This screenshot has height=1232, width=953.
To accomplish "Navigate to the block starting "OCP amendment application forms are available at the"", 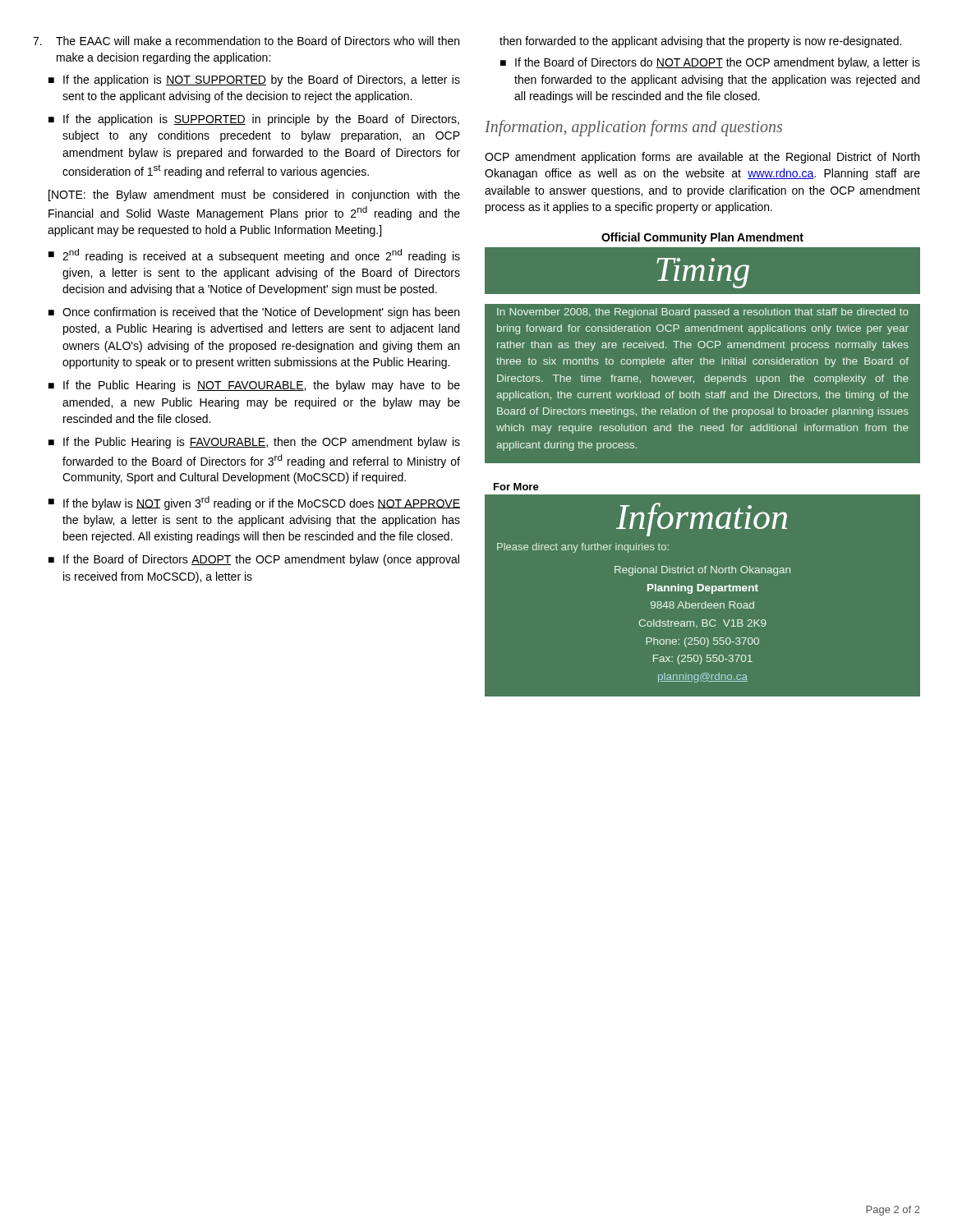I will click(x=702, y=182).
